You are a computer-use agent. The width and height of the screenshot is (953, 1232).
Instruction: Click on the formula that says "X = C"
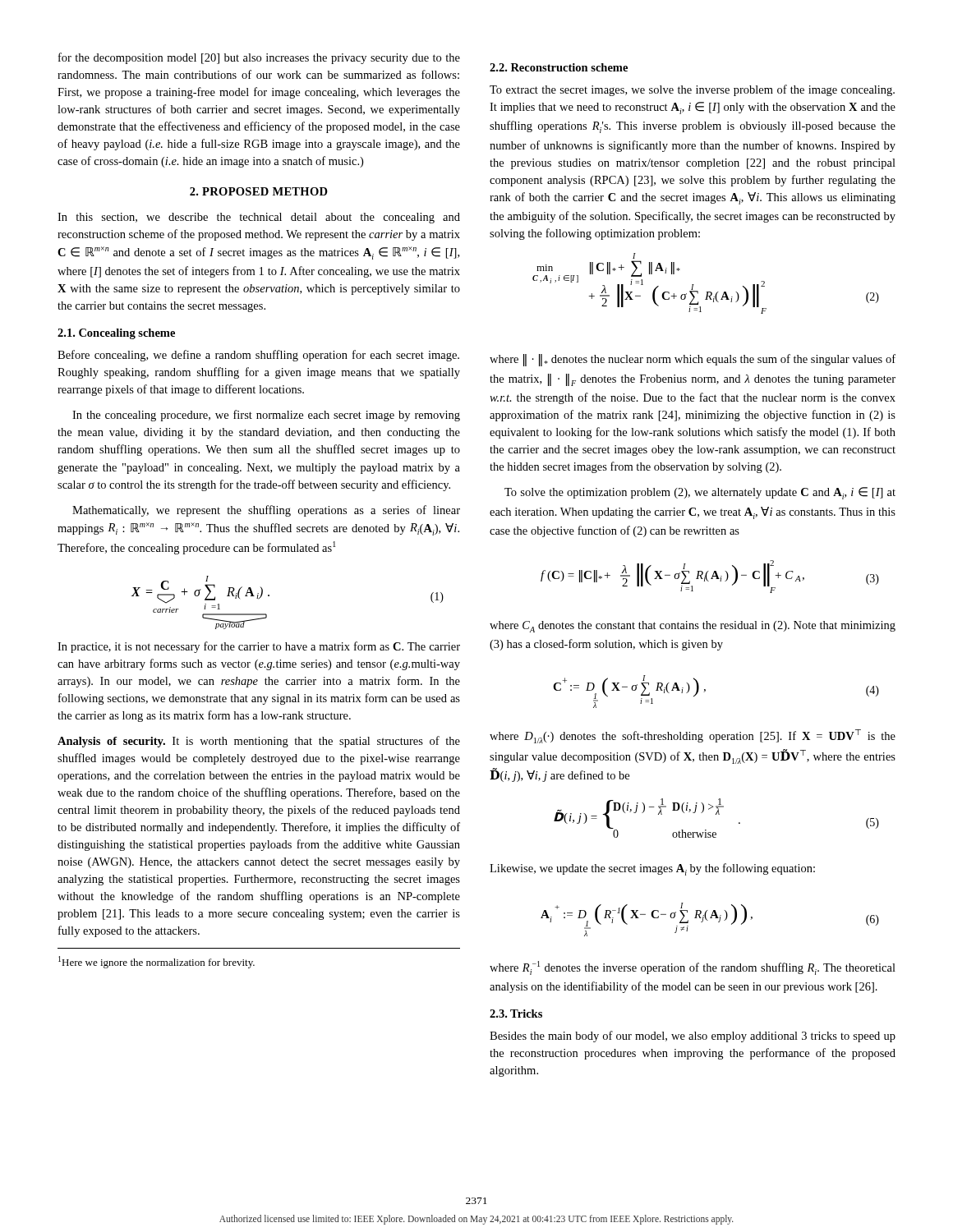tap(251, 597)
